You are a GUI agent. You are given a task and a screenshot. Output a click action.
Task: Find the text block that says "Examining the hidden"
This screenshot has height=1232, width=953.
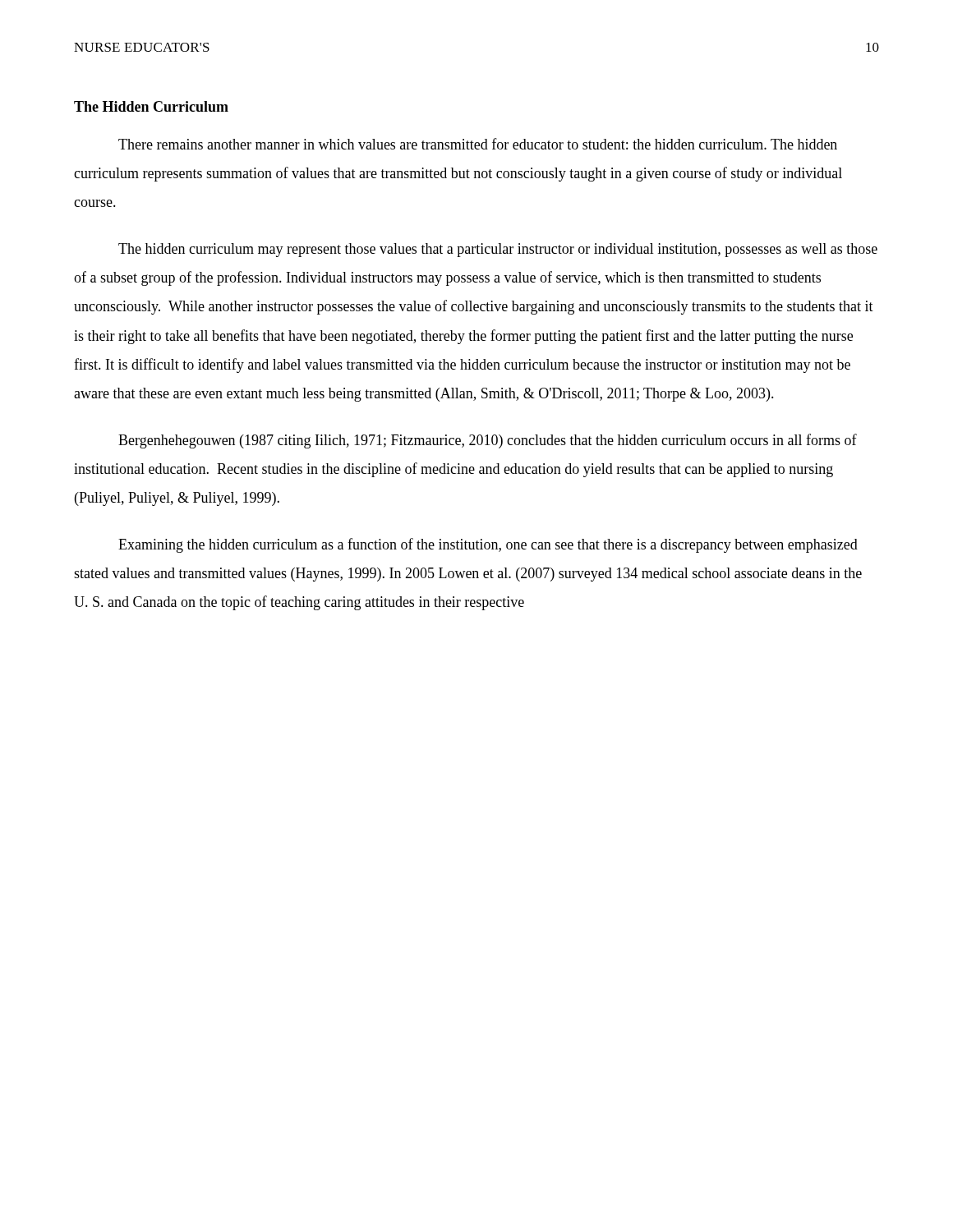(468, 573)
